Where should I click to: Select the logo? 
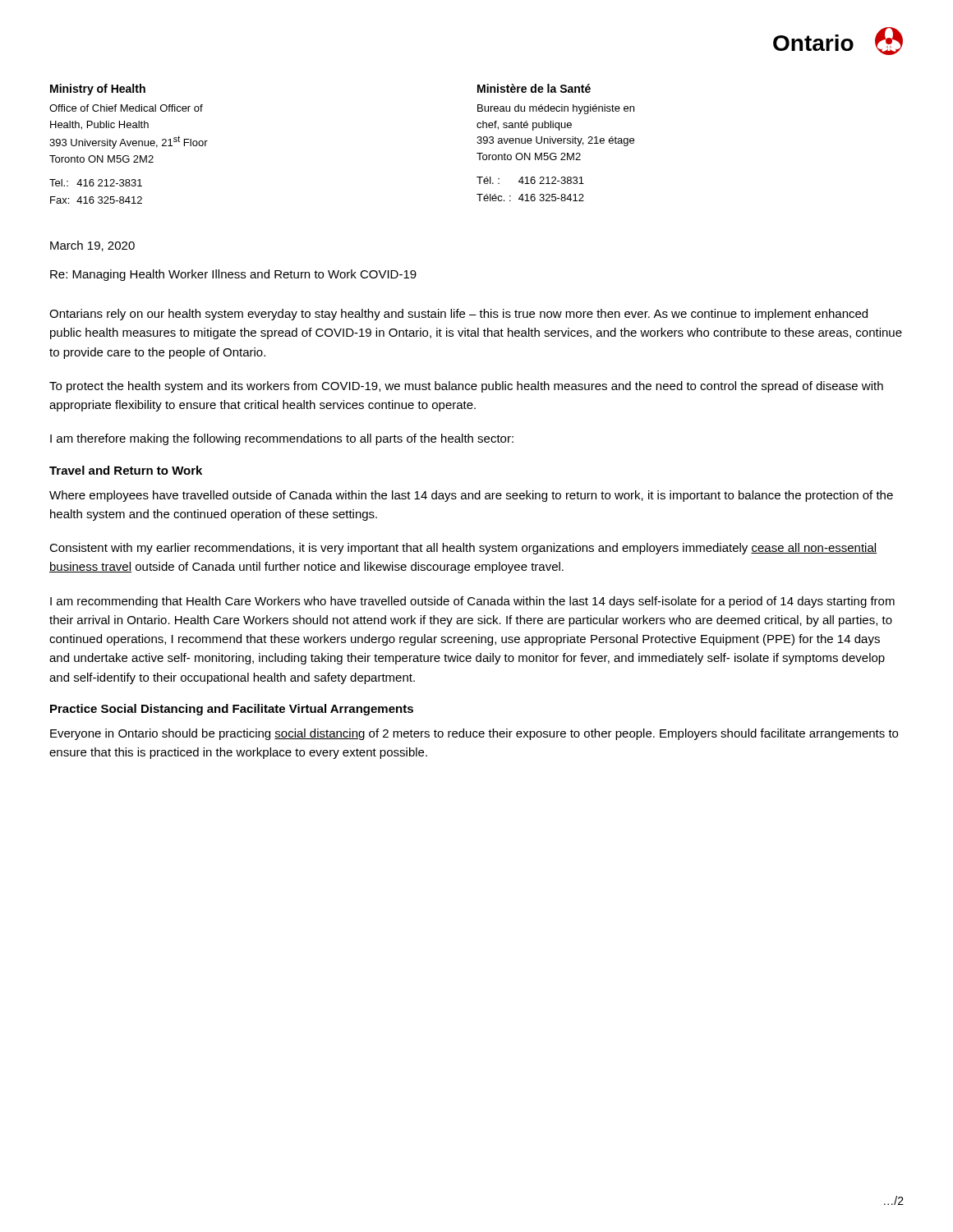[838, 43]
